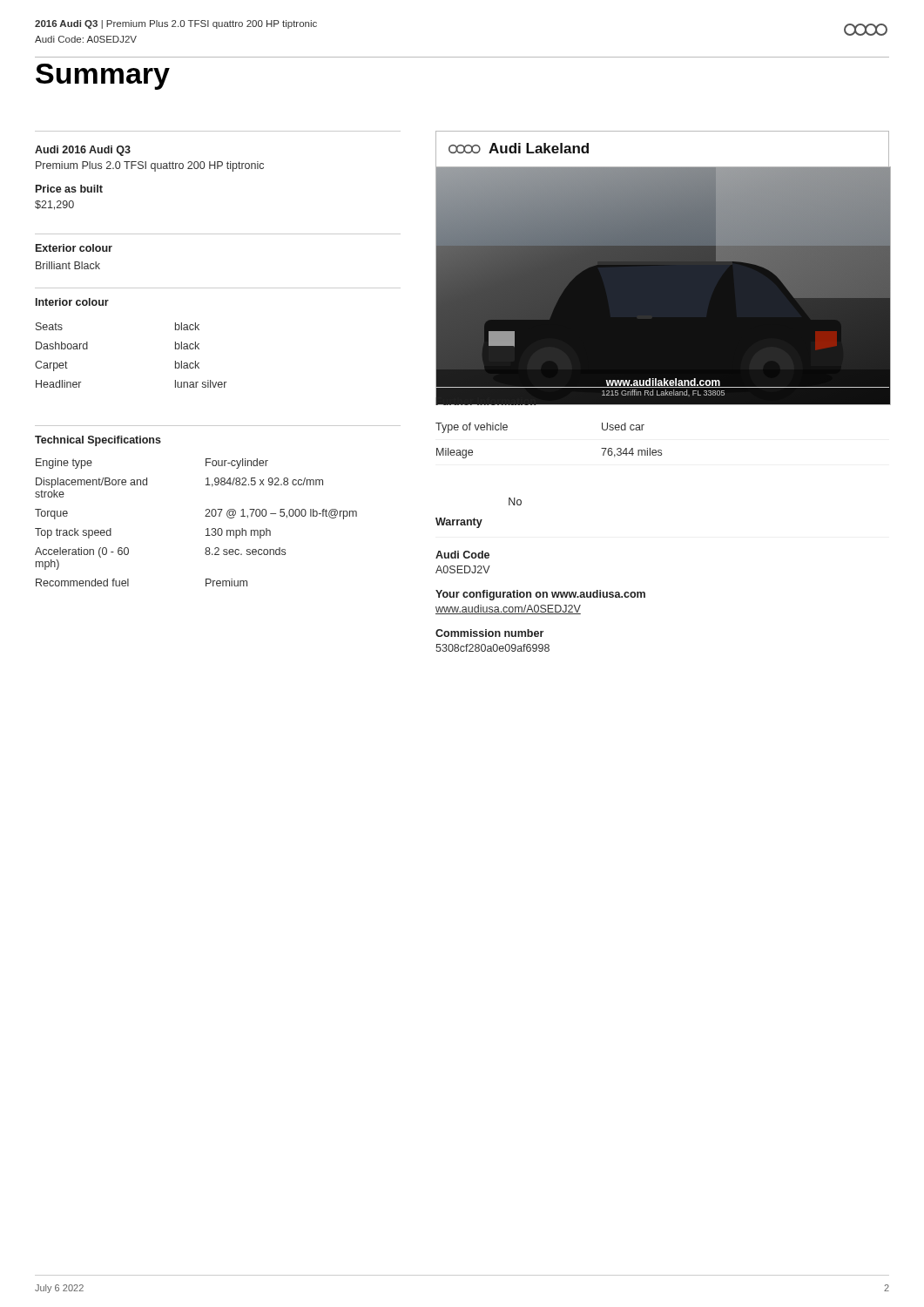Image resolution: width=924 pixels, height=1307 pixels.
Task: Find the section header that says "Interior colour"
Action: (x=72, y=302)
